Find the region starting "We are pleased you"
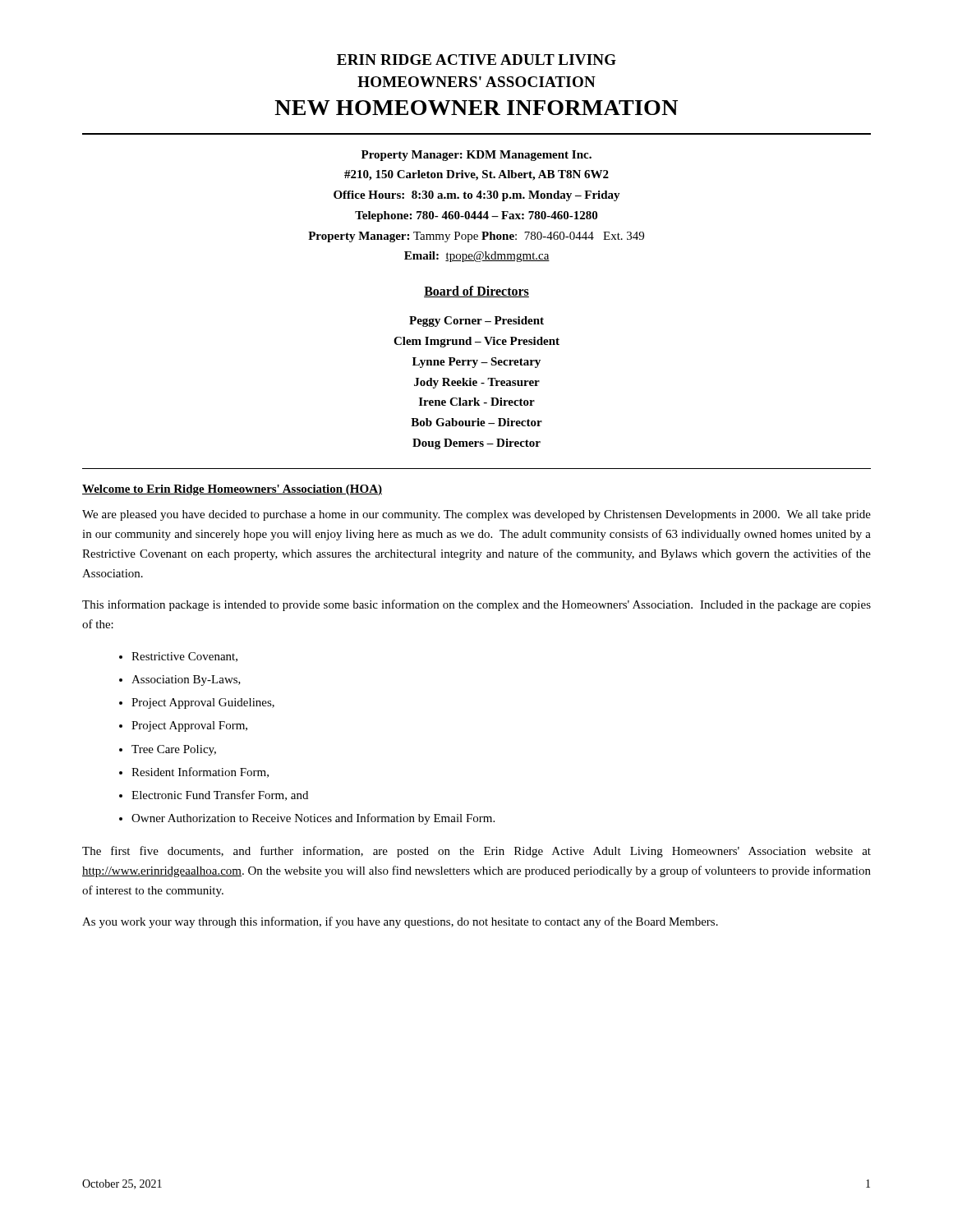This screenshot has width=953, height=1232. click(476, 543)
